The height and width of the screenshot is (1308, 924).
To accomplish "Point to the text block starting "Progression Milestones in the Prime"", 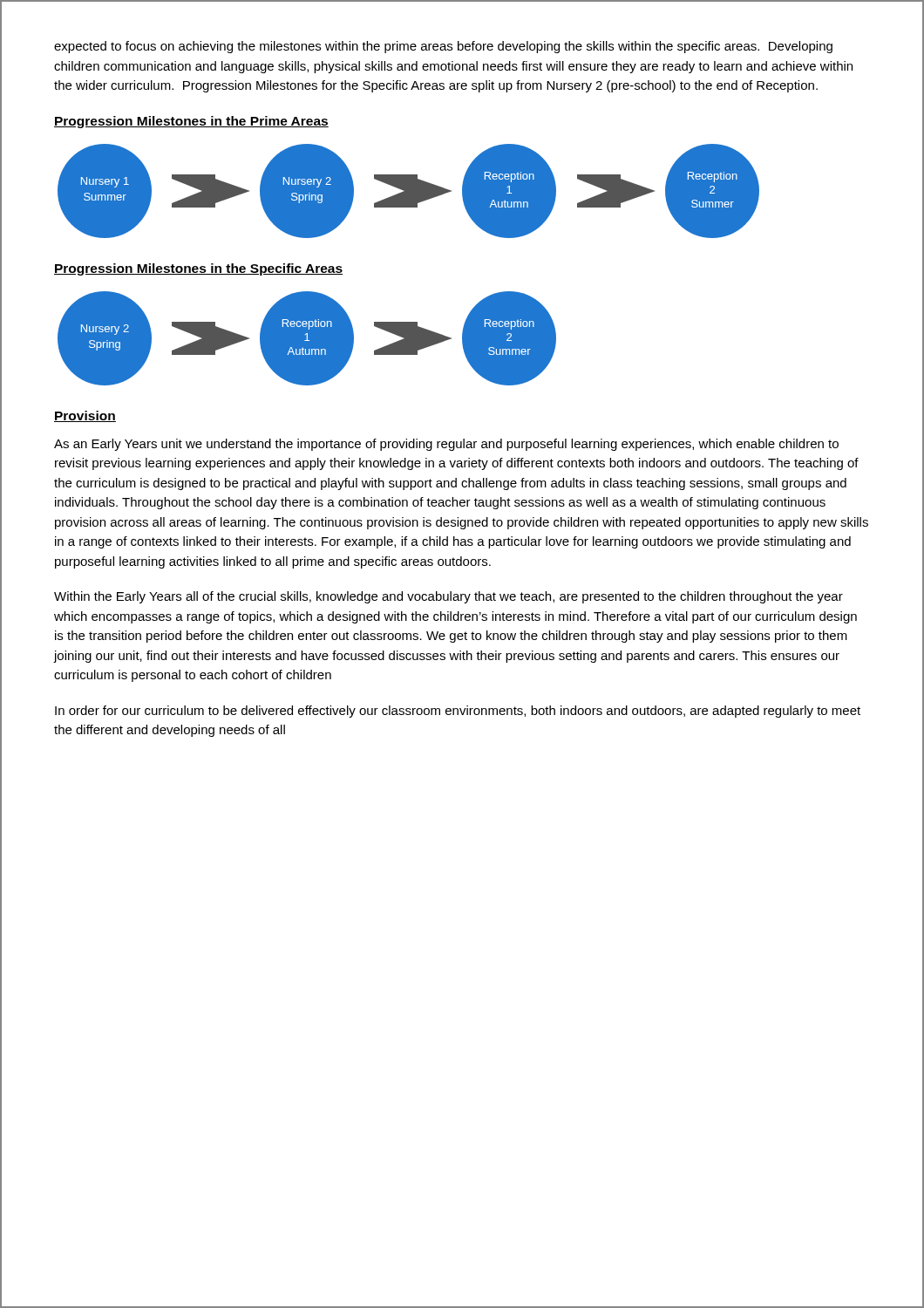I will click(x=191, y=120).
